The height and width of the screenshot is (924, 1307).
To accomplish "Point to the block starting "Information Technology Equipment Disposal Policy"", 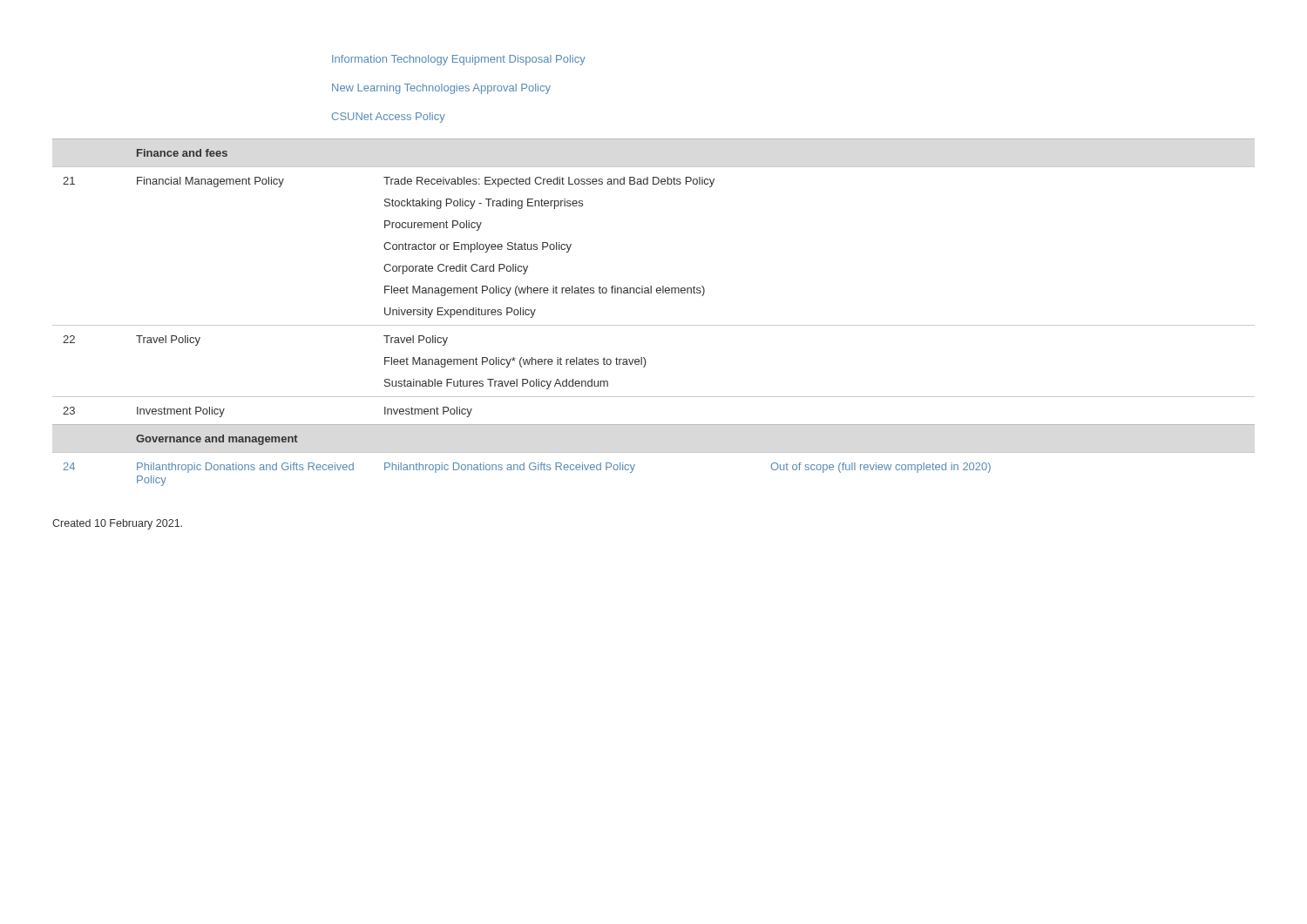I will coord(458,59).
